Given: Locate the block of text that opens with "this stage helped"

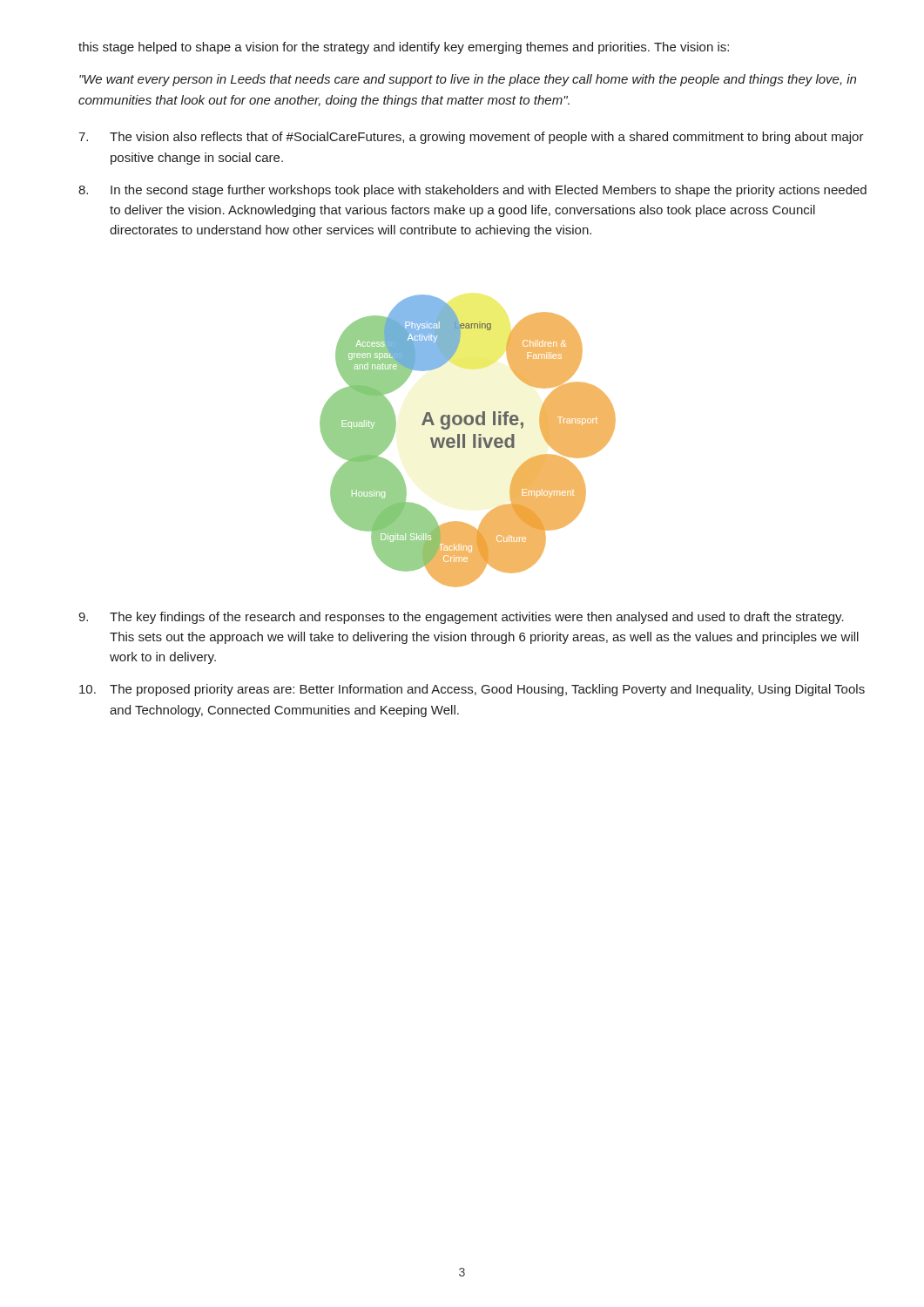Looking at the screenshot, I should pos(404,47).
